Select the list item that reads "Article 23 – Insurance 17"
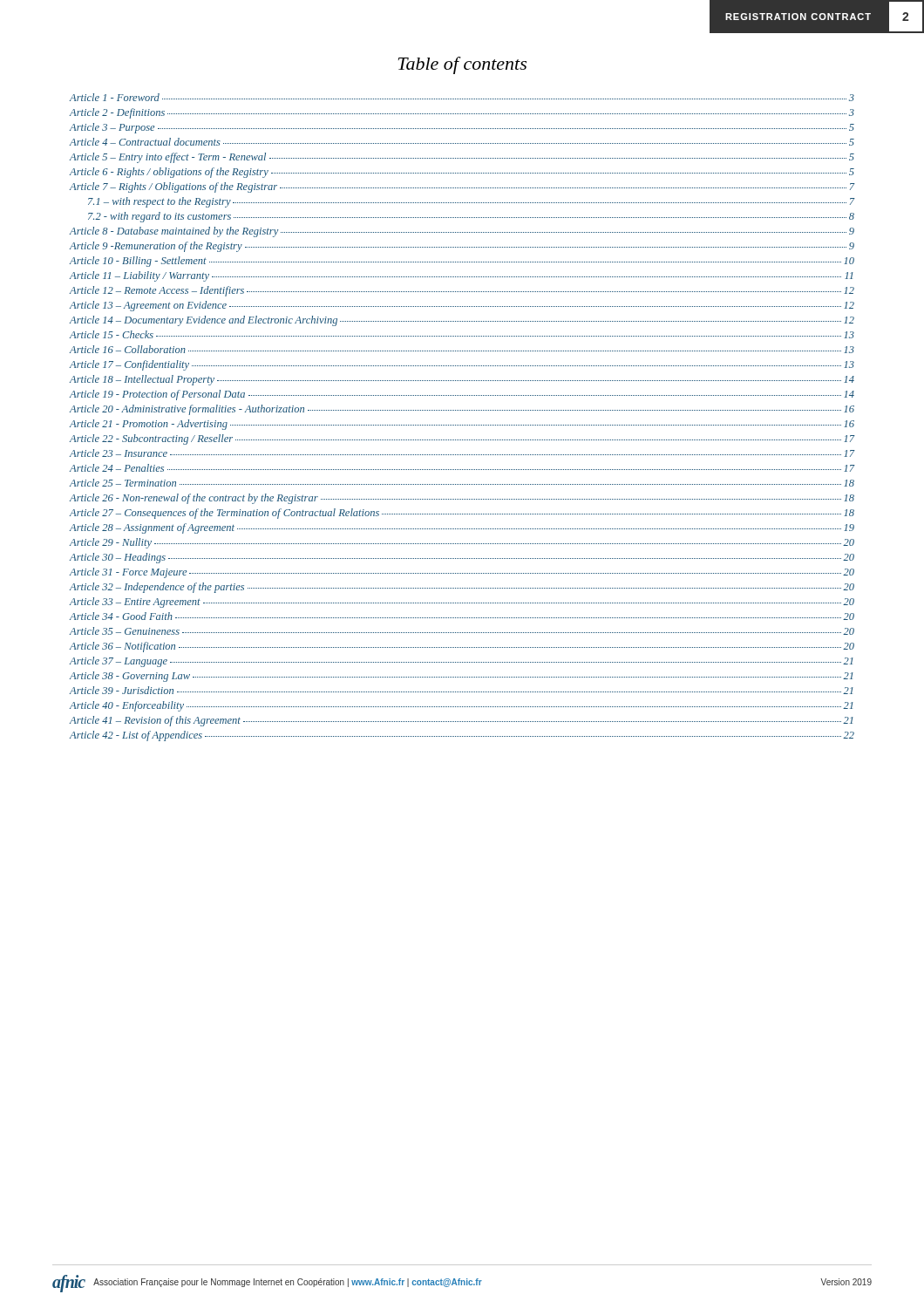The image size is (924, 1308). click(462, 454)
